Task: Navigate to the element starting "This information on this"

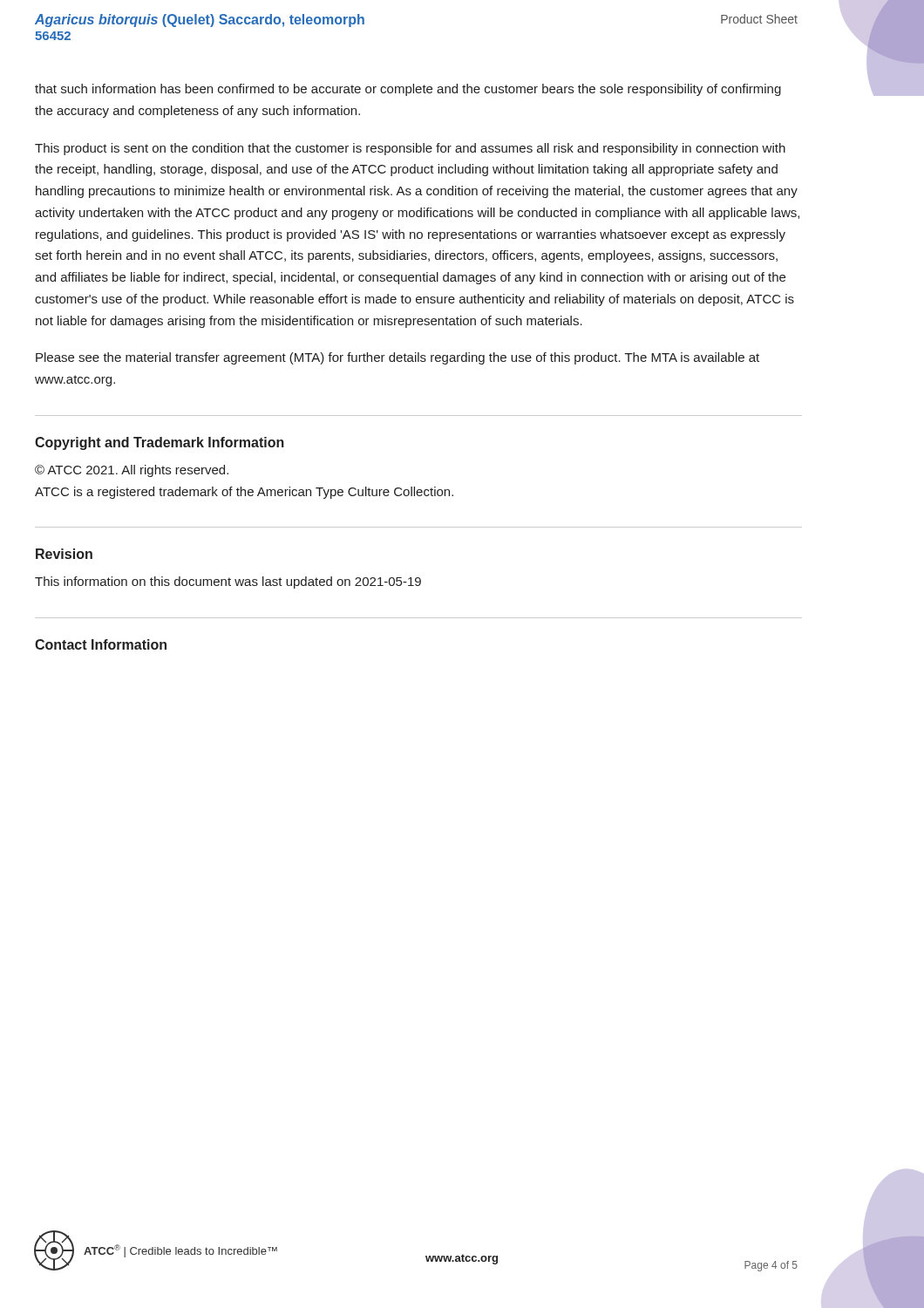Action: 228,581
